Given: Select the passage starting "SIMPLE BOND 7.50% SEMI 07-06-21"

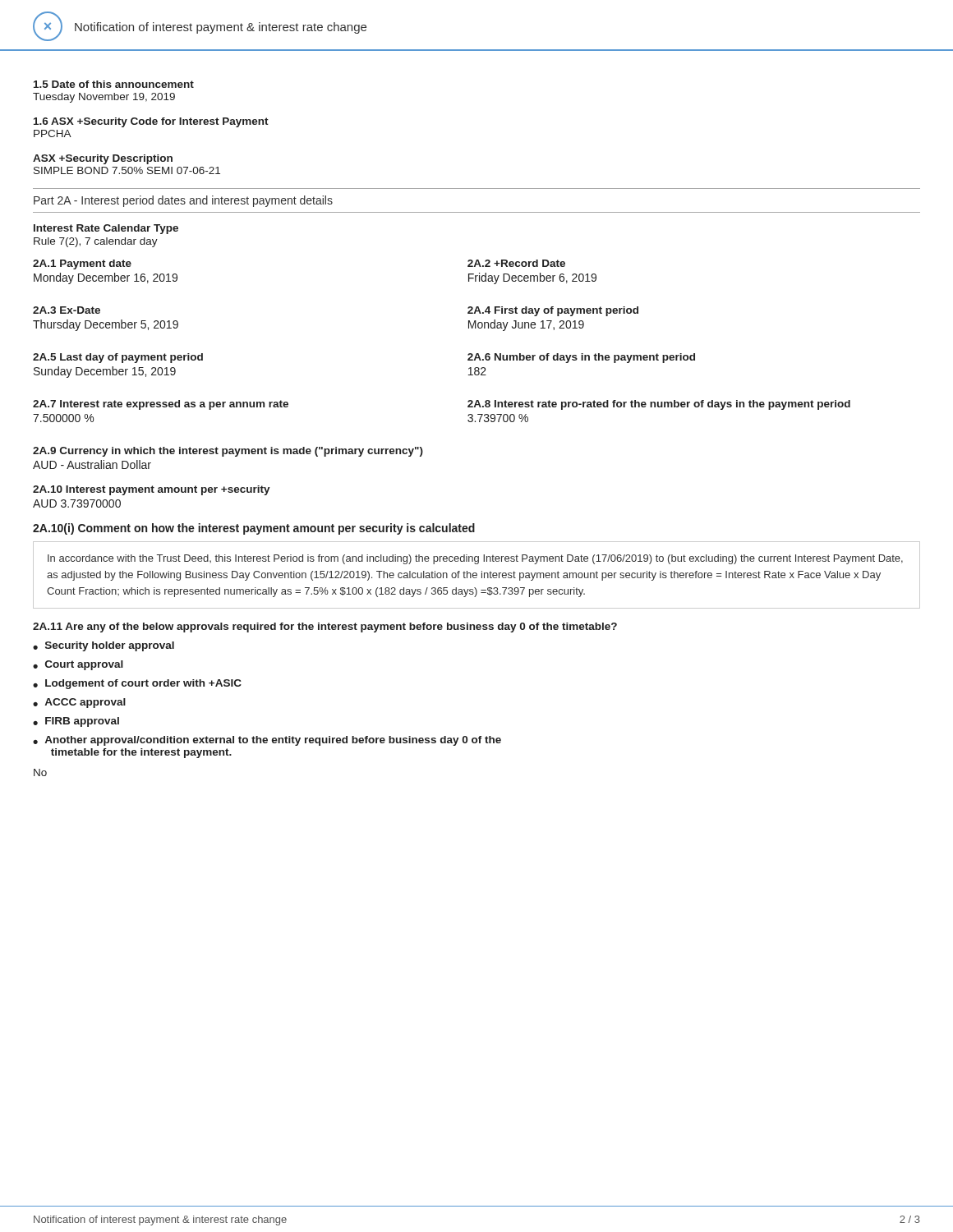Looking at the screenshot, I should (127, 170).
